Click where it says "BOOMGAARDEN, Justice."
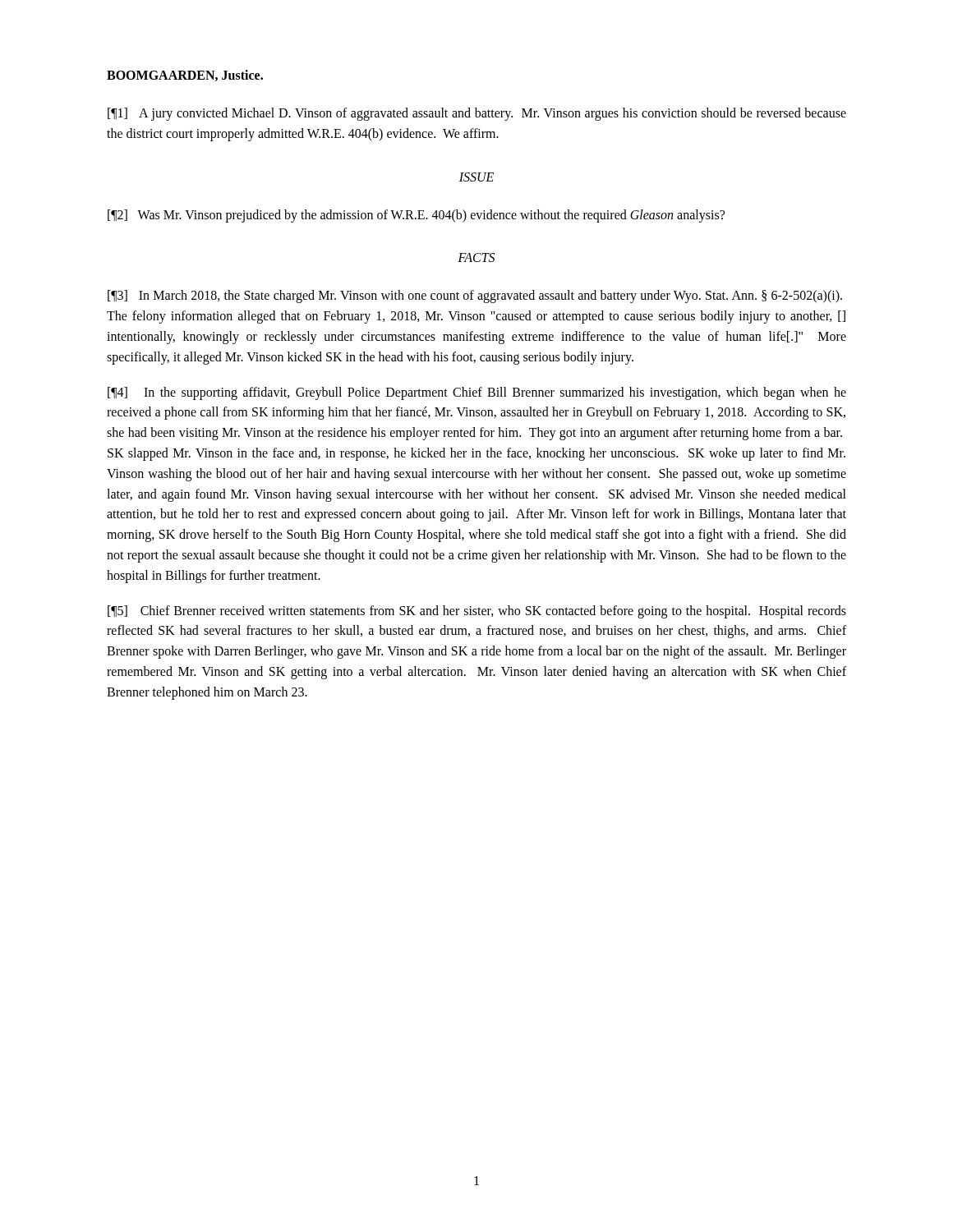Image resolution: width=953 pixels, height=1232 pixels. 185,75
